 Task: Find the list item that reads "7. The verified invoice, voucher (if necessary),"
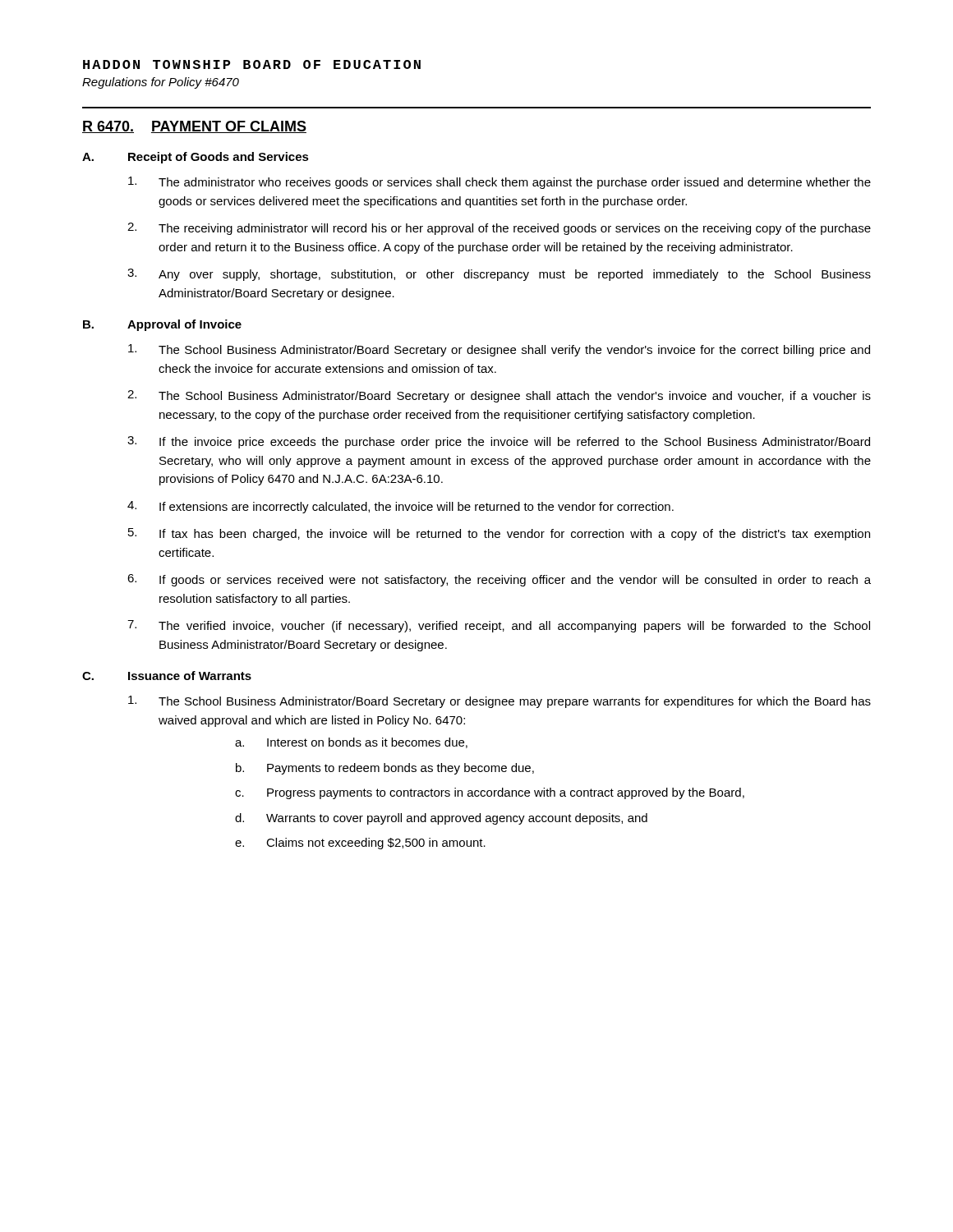tap(499, 635)
